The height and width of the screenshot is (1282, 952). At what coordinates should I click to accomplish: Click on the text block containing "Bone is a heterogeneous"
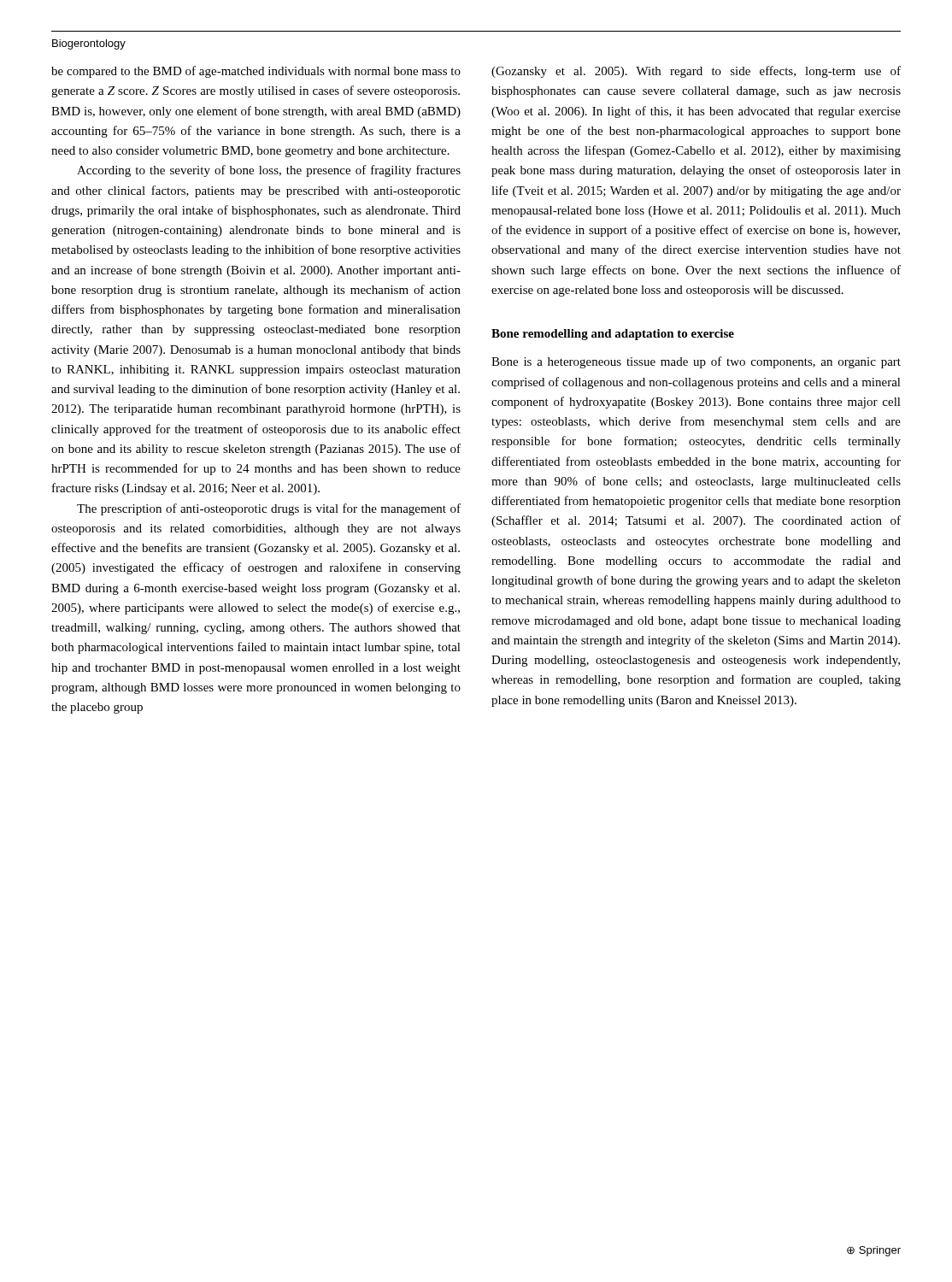696,531
